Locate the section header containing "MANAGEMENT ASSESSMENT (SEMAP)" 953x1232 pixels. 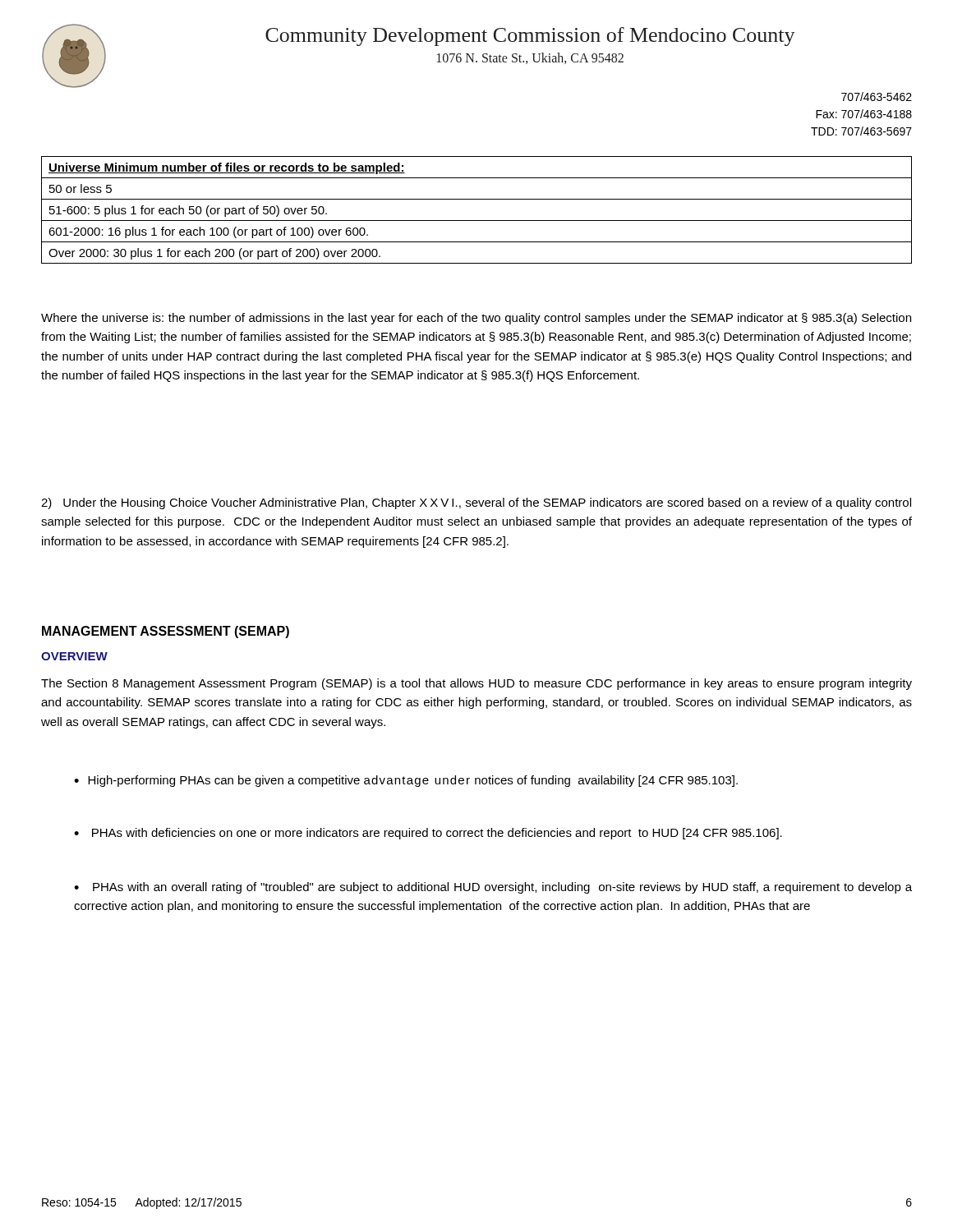(x=165, y=631)
